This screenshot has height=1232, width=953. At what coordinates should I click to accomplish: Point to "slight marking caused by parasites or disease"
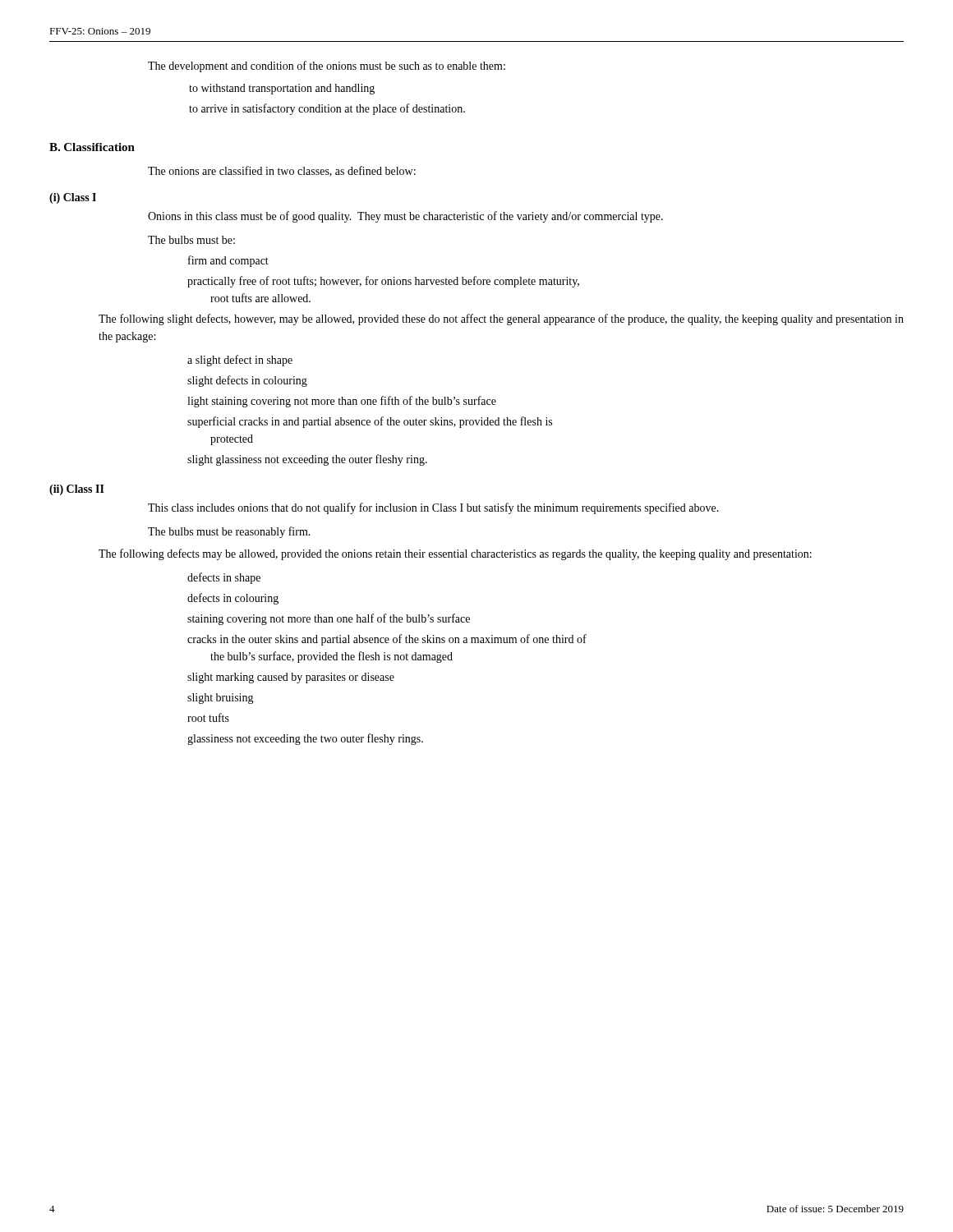click(x=291, y=677)
